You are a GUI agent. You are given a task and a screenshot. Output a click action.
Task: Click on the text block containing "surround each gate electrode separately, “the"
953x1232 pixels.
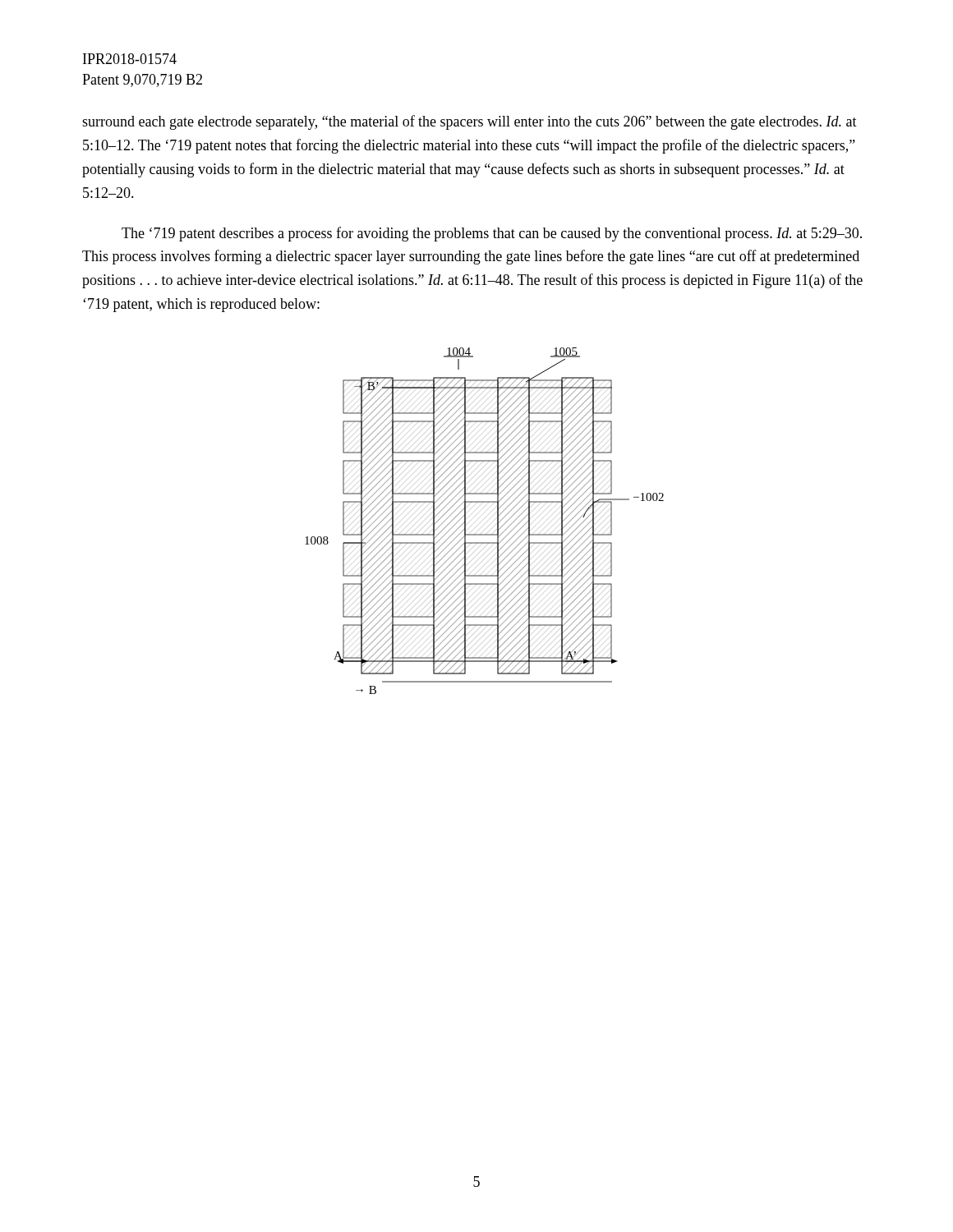(x=469, y=157)
